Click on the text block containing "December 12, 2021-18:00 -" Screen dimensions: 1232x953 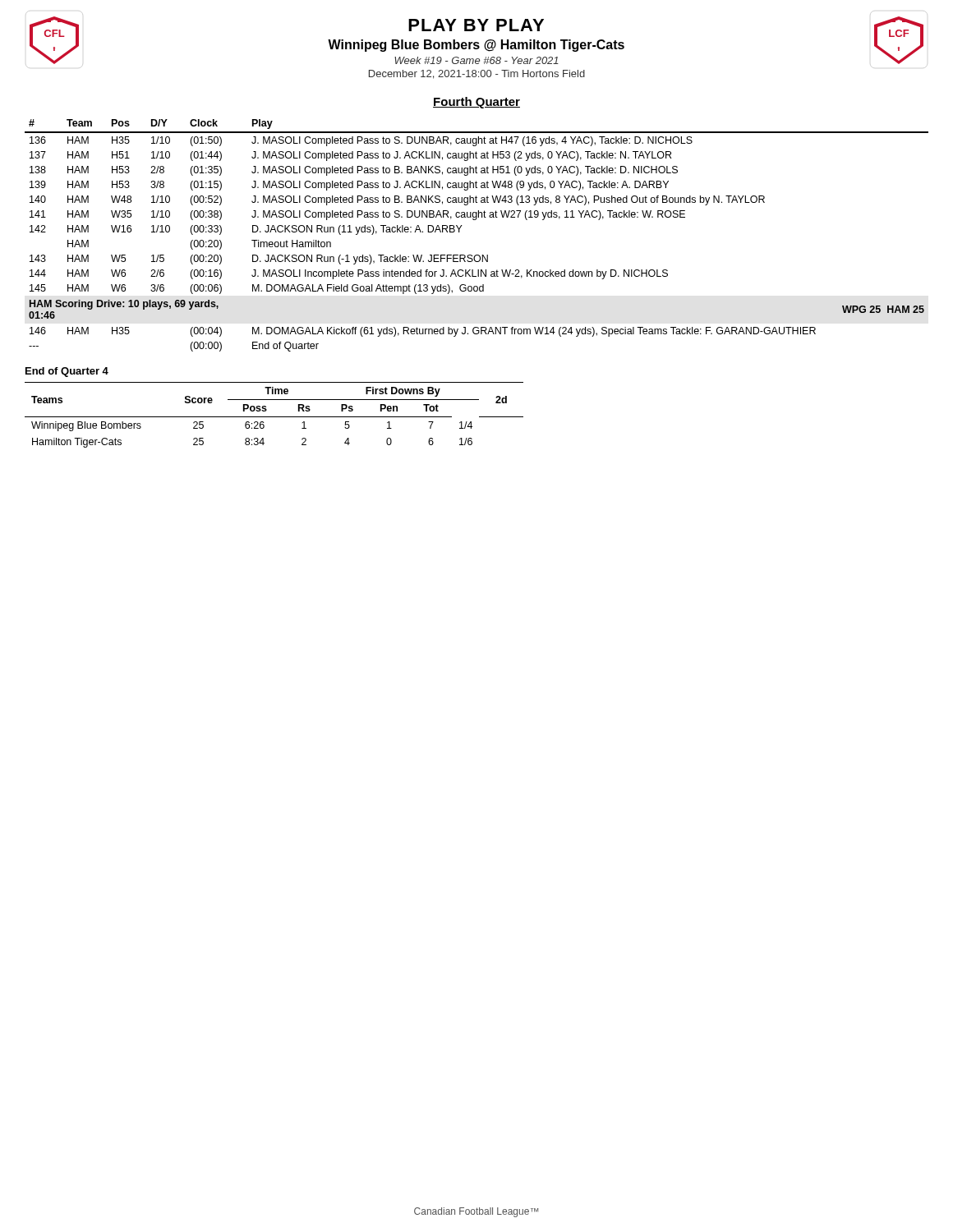476,74
